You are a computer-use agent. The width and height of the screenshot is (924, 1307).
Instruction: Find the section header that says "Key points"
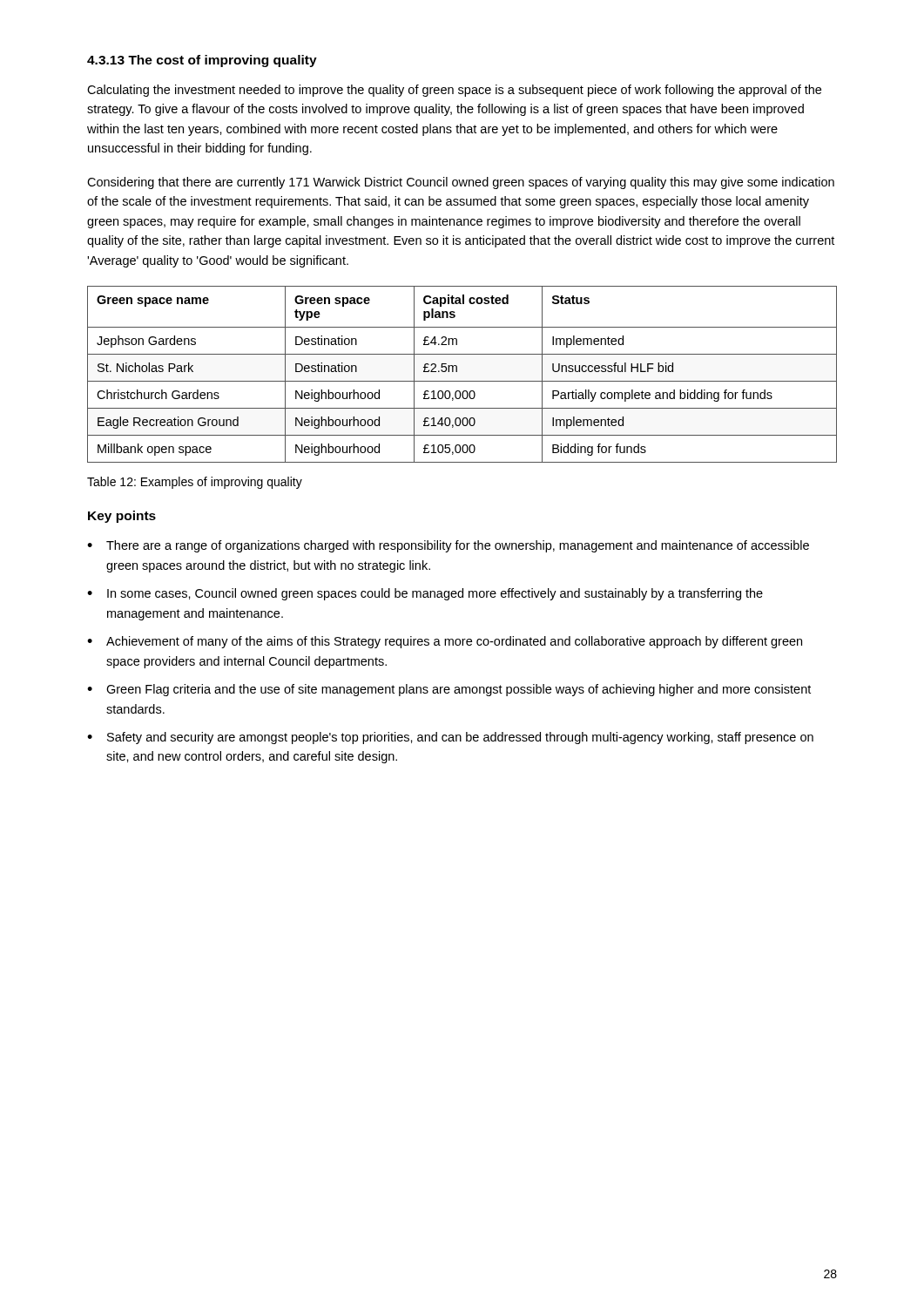click(122, 516)
